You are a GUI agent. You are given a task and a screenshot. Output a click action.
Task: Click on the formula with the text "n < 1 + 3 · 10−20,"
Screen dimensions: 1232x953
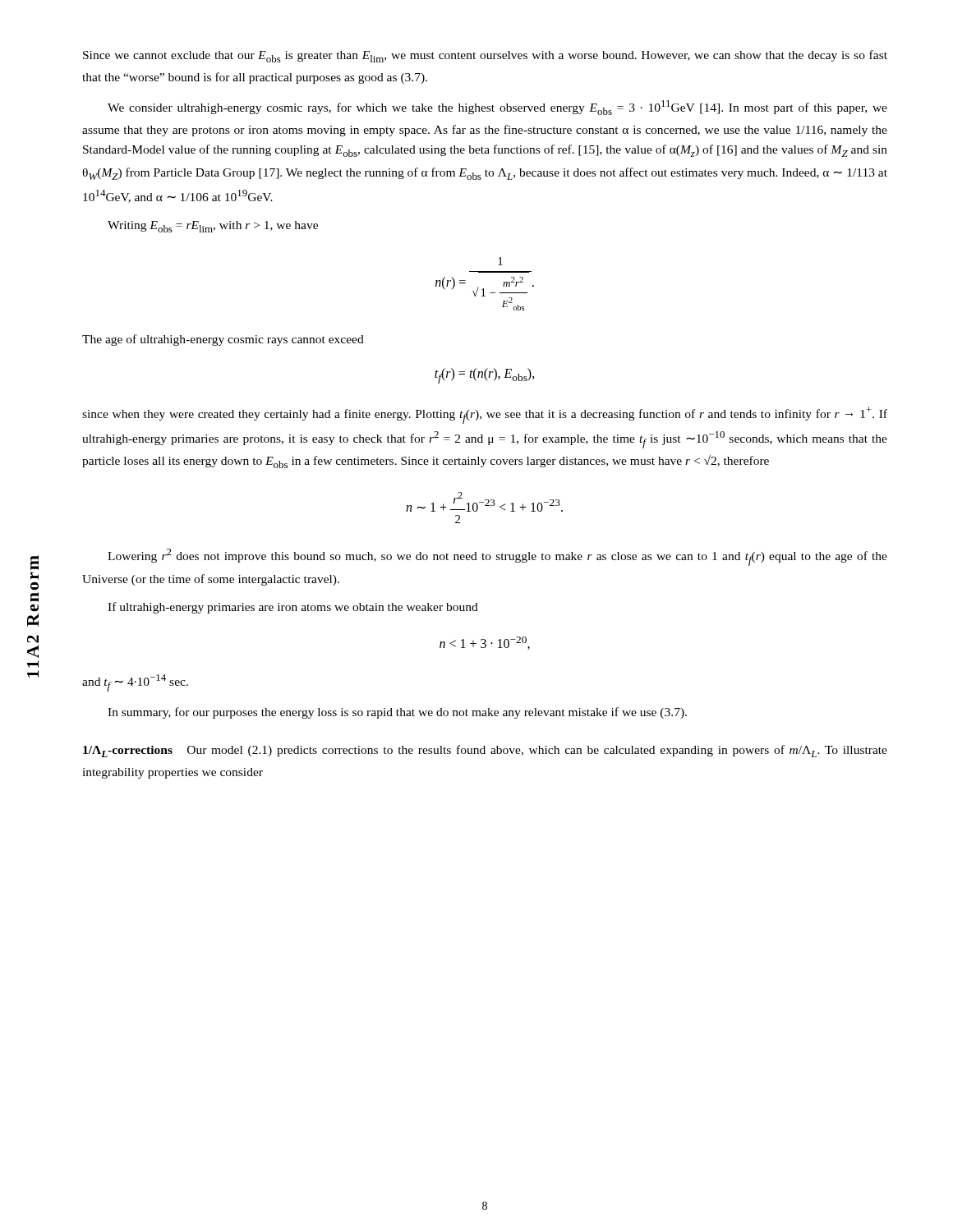tap(485, 642)
